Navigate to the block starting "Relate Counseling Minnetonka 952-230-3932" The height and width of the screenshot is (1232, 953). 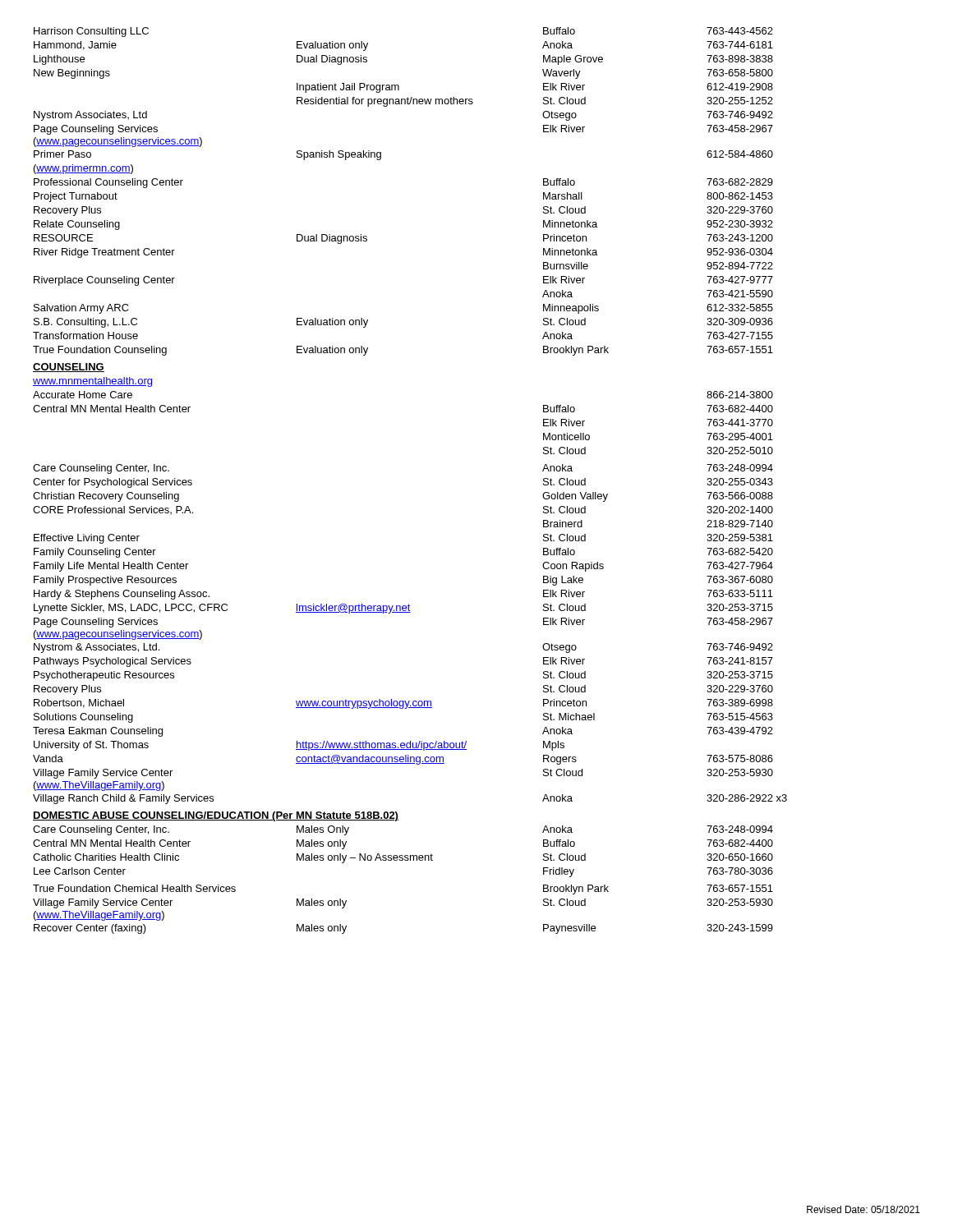point(76,225)
